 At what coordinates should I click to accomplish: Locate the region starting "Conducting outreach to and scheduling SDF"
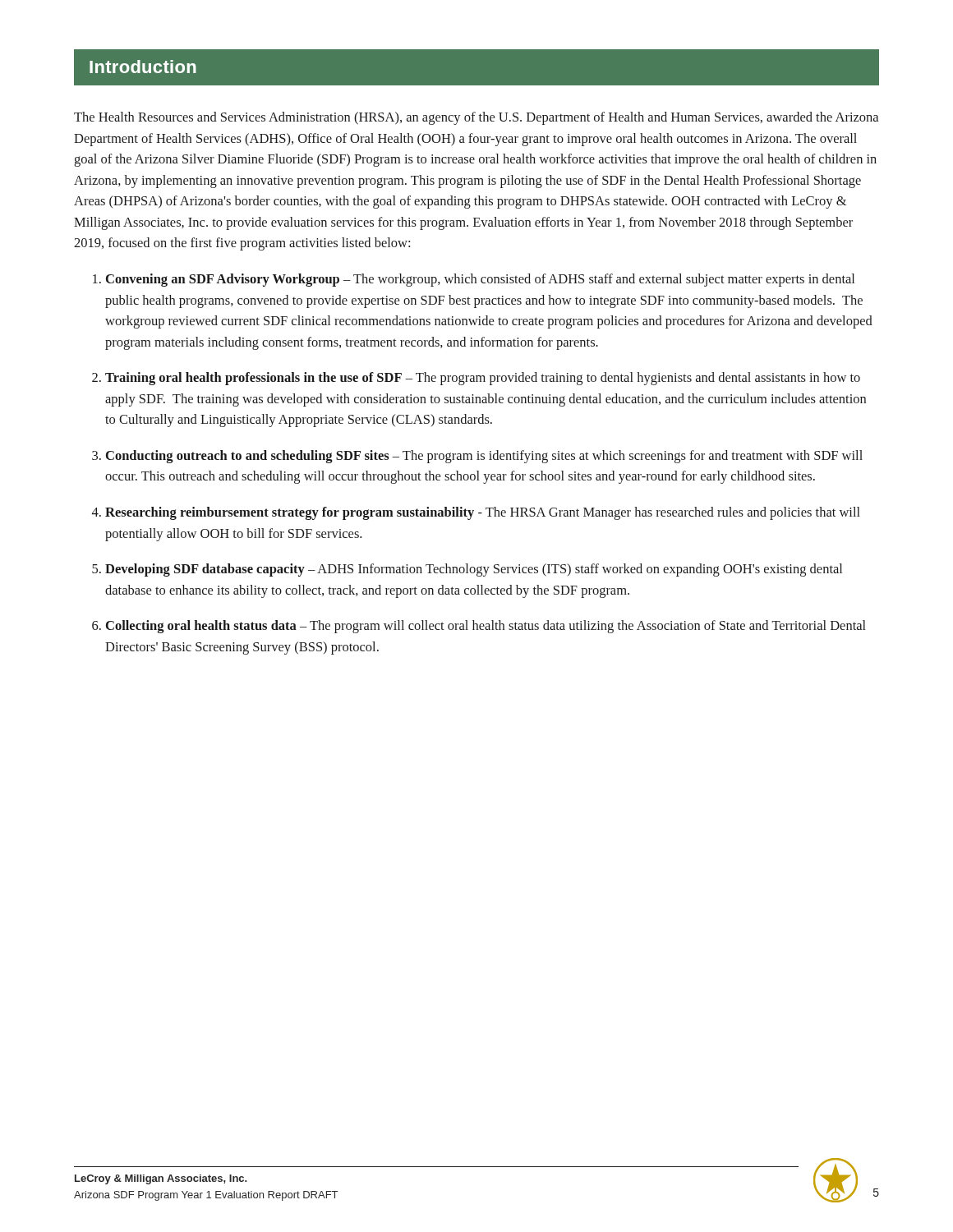tap(484, 466)
